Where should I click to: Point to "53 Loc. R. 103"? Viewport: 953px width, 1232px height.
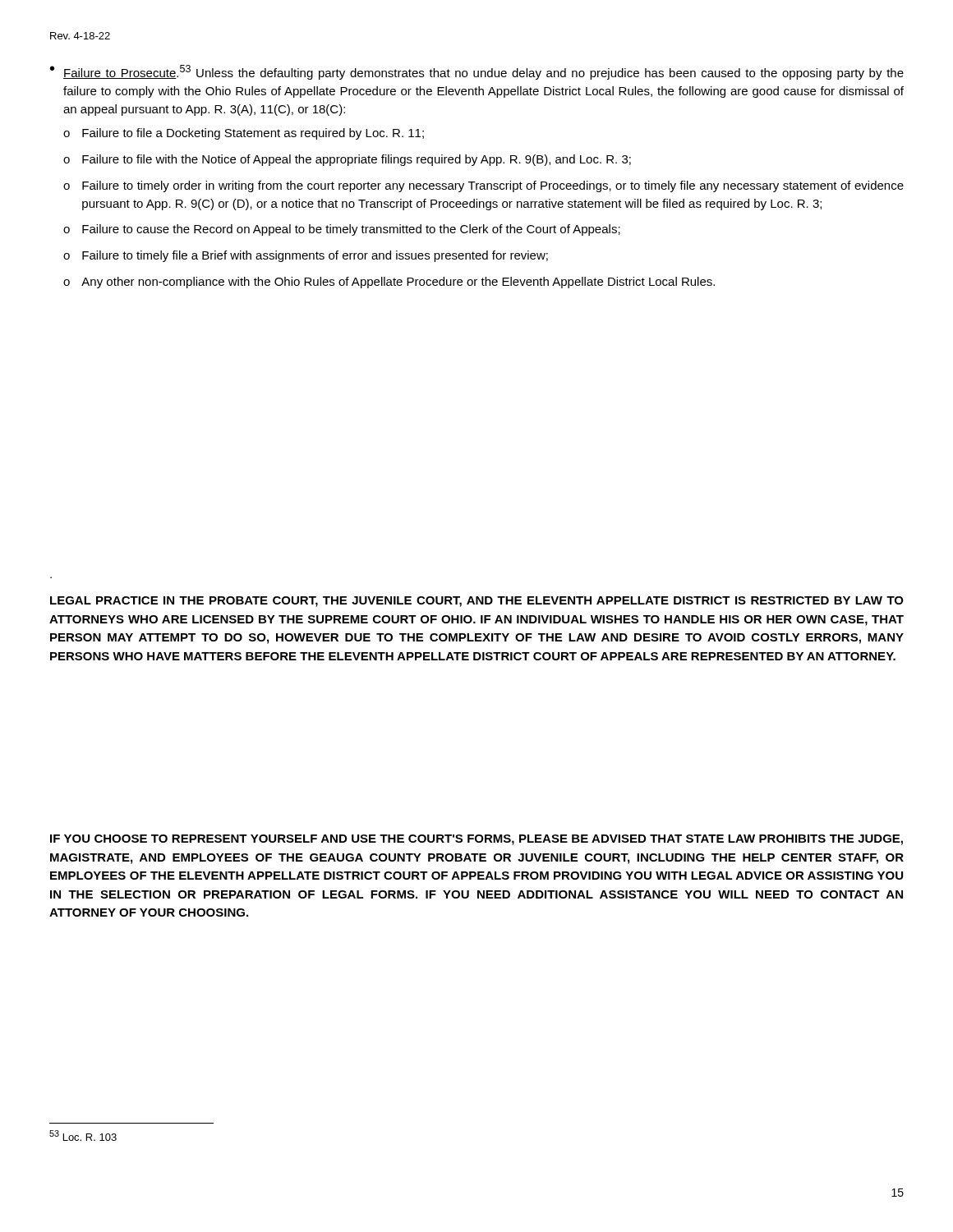coord(83,1136)
